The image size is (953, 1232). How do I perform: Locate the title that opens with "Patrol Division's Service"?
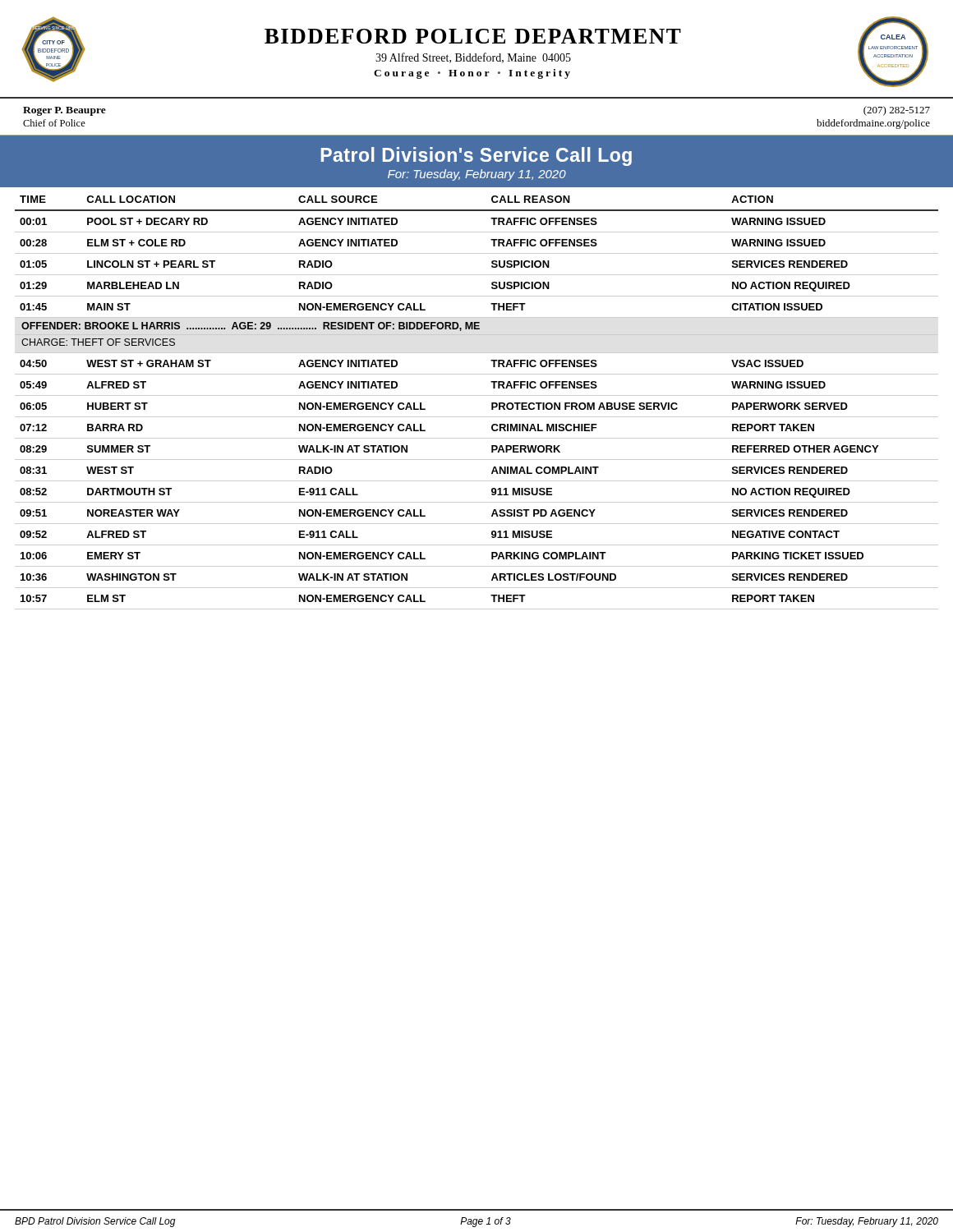point(476,165)
